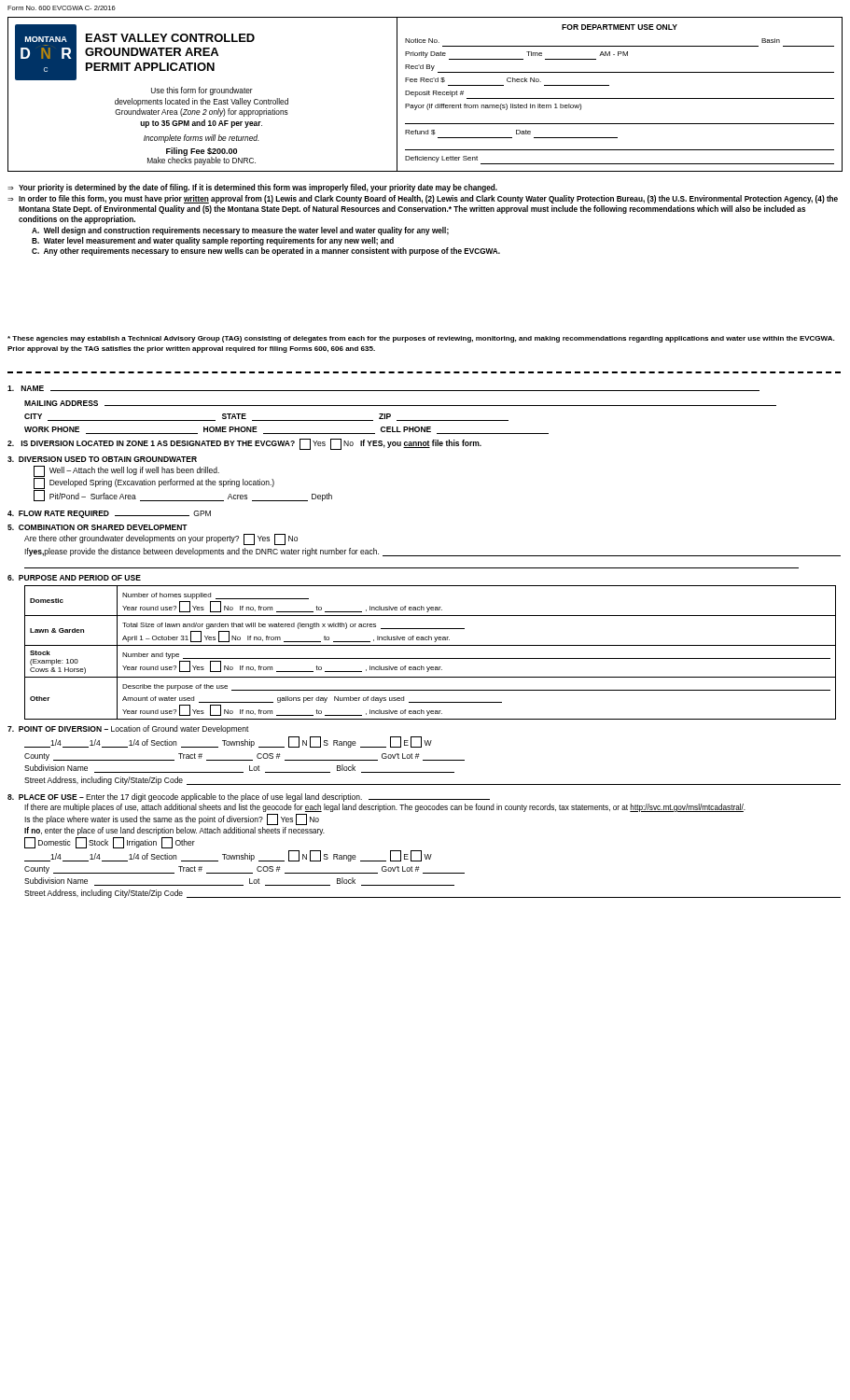Click on the text block starting "B. Water level"
The image size is (850, 1400).
pos(213,241)
